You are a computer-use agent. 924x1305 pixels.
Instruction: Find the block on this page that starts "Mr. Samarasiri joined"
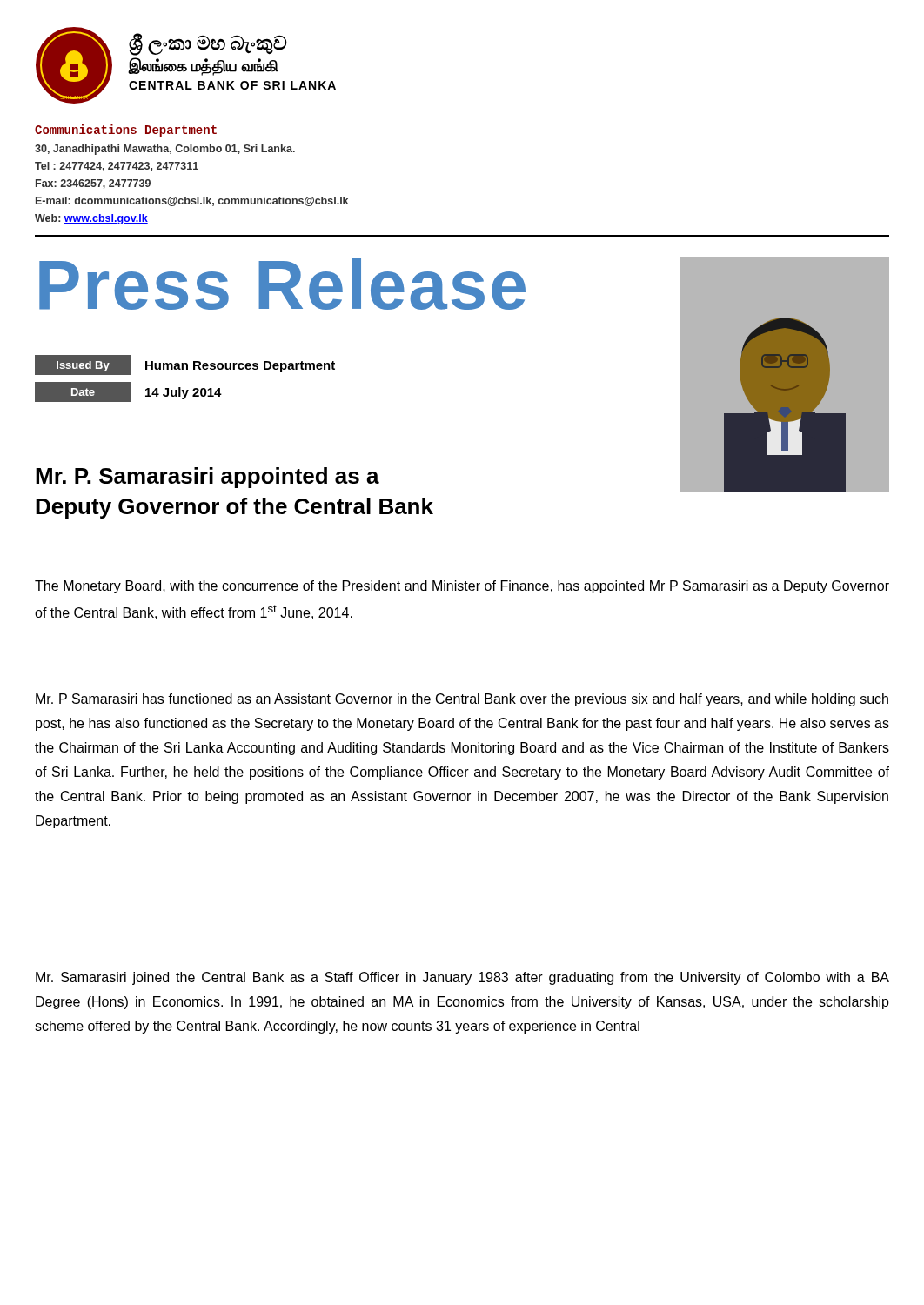(x=462, y=1002)
